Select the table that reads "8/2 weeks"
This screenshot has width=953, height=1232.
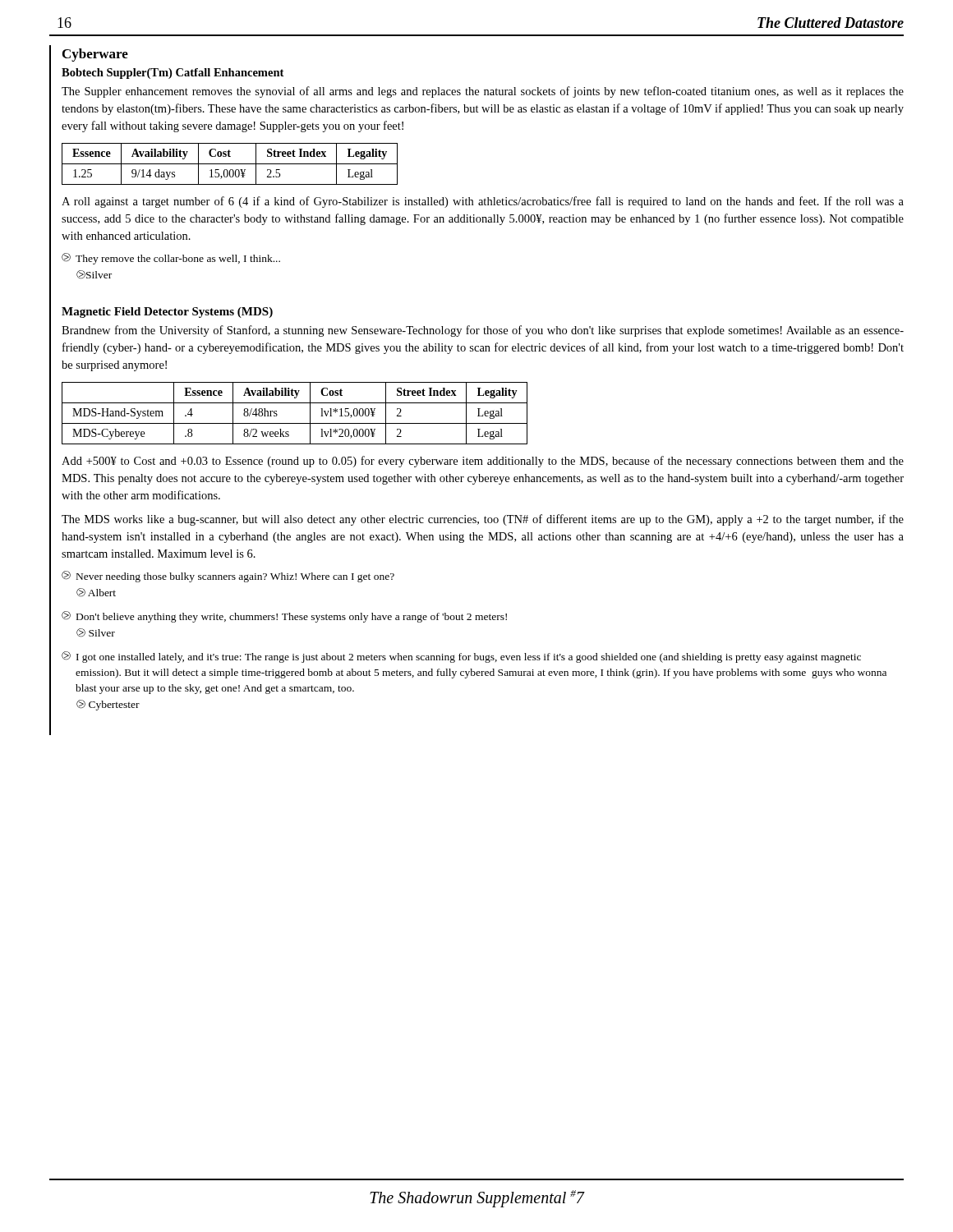483,413
